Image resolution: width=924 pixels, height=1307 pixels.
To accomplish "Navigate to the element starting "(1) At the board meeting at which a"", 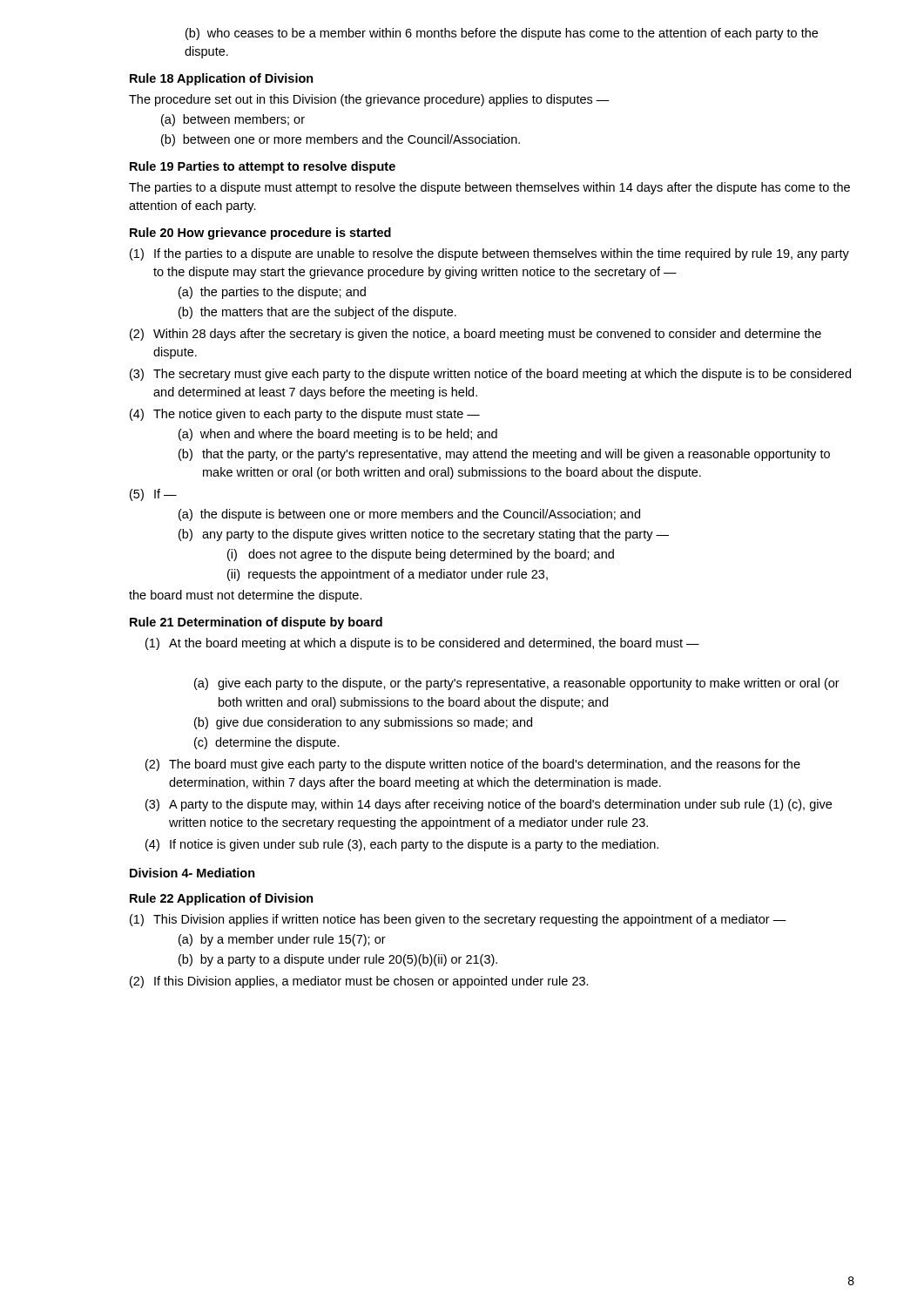I will tap(414, 644).
